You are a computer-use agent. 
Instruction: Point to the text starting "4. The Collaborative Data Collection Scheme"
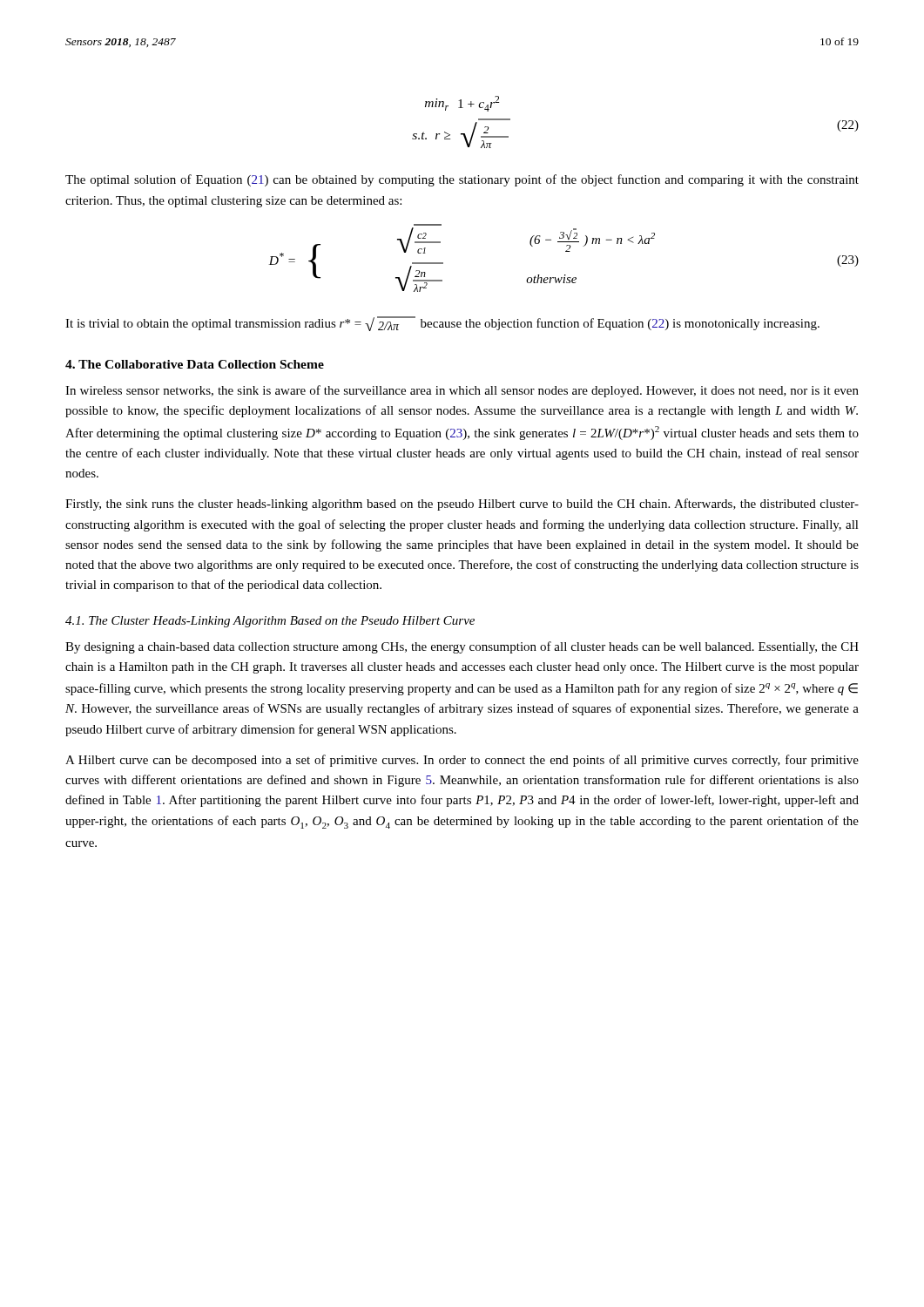coord(195,364)
